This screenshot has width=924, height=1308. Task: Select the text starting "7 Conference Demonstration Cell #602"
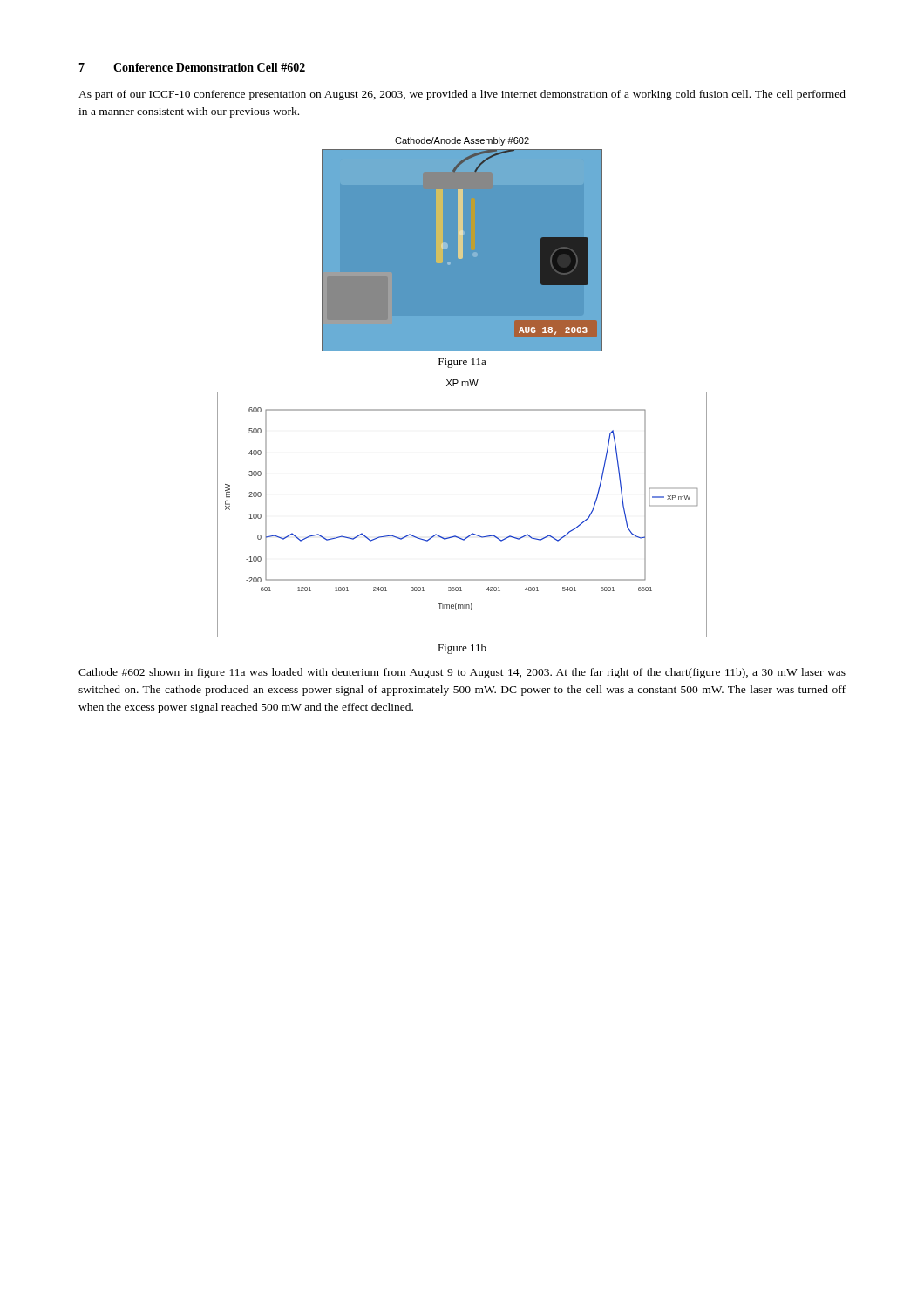(192, 68)
